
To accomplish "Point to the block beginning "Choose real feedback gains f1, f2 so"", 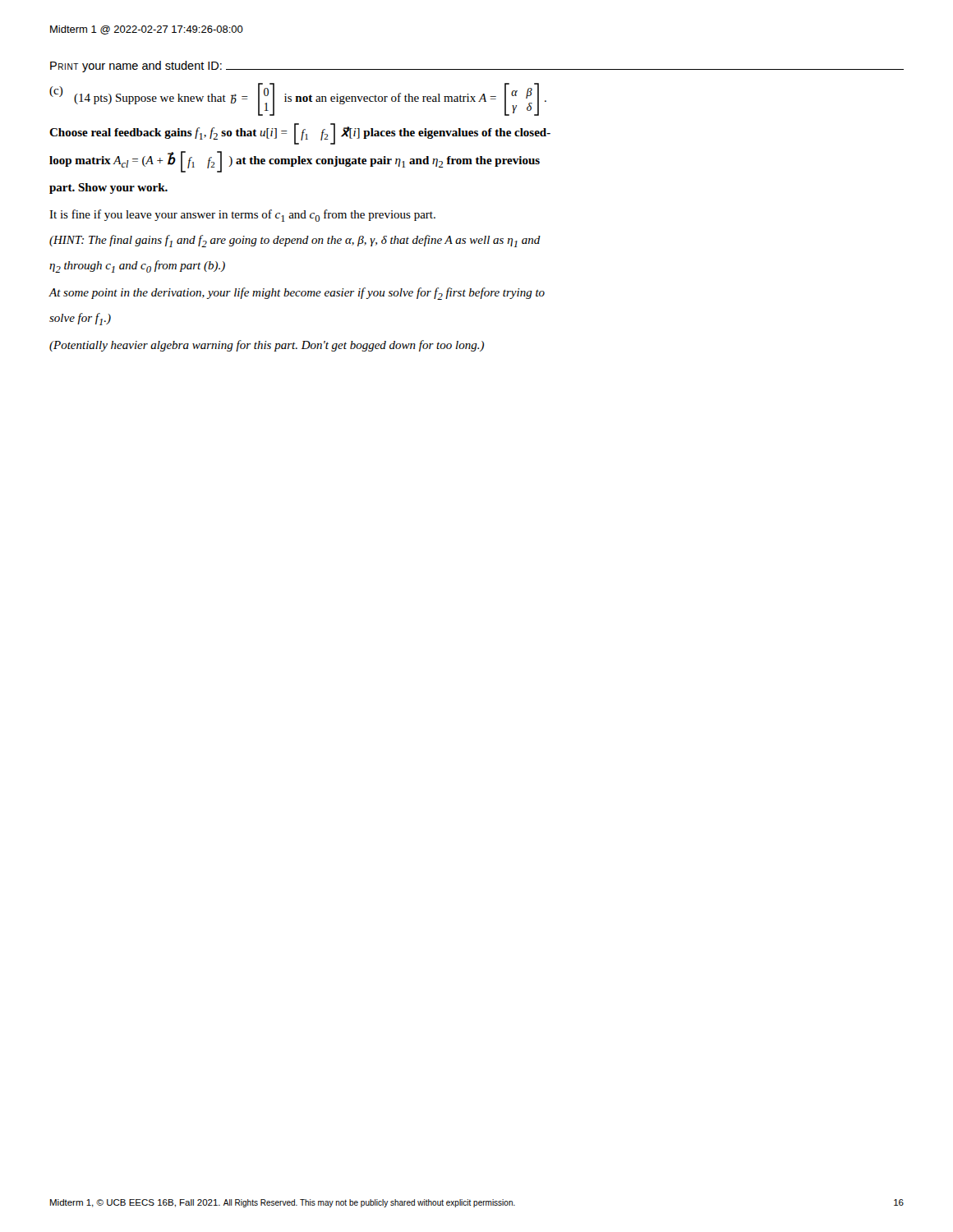I will [x=300, y=134].
